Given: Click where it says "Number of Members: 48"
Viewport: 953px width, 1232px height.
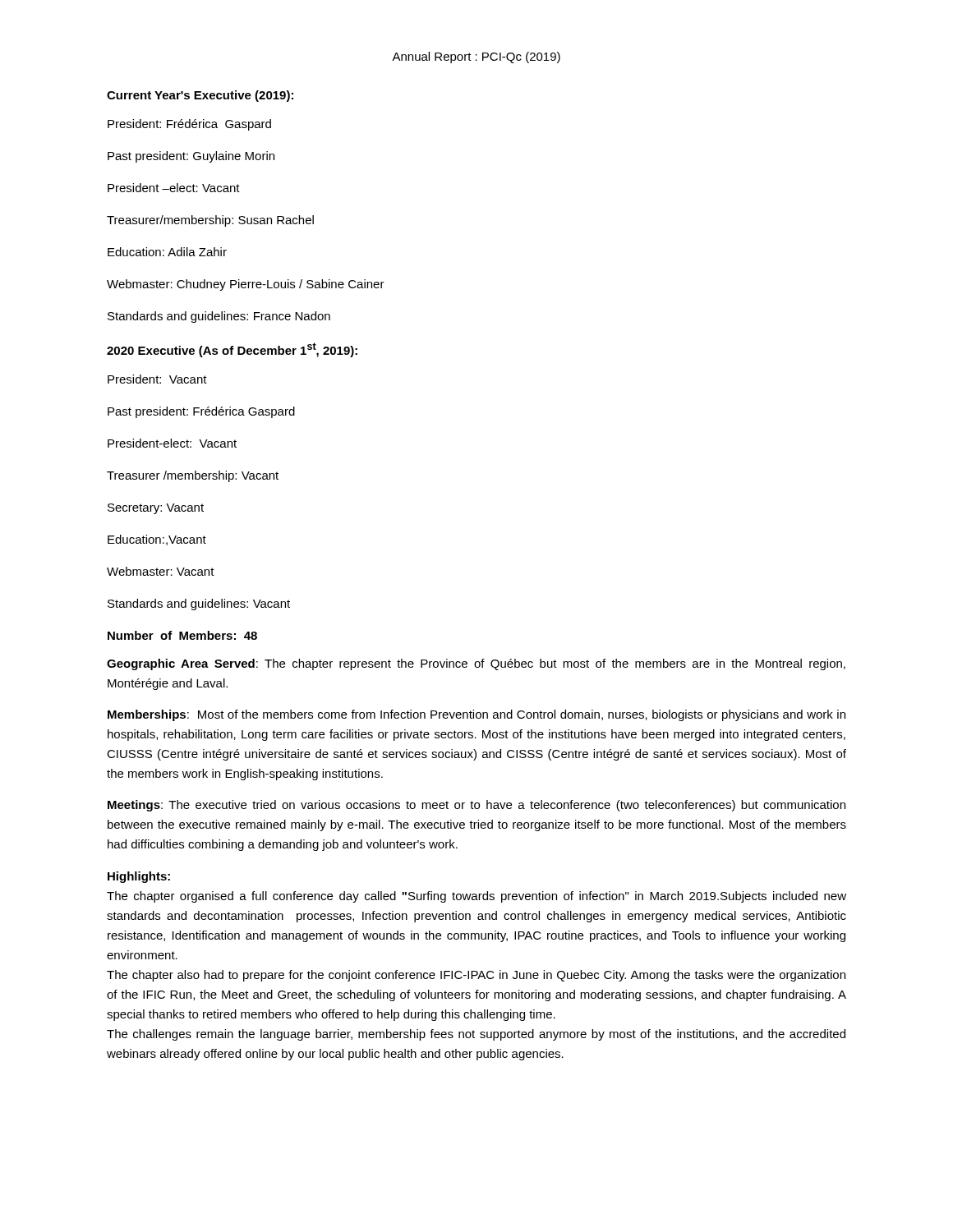Looking at the screenshot, I should (182, 635).
